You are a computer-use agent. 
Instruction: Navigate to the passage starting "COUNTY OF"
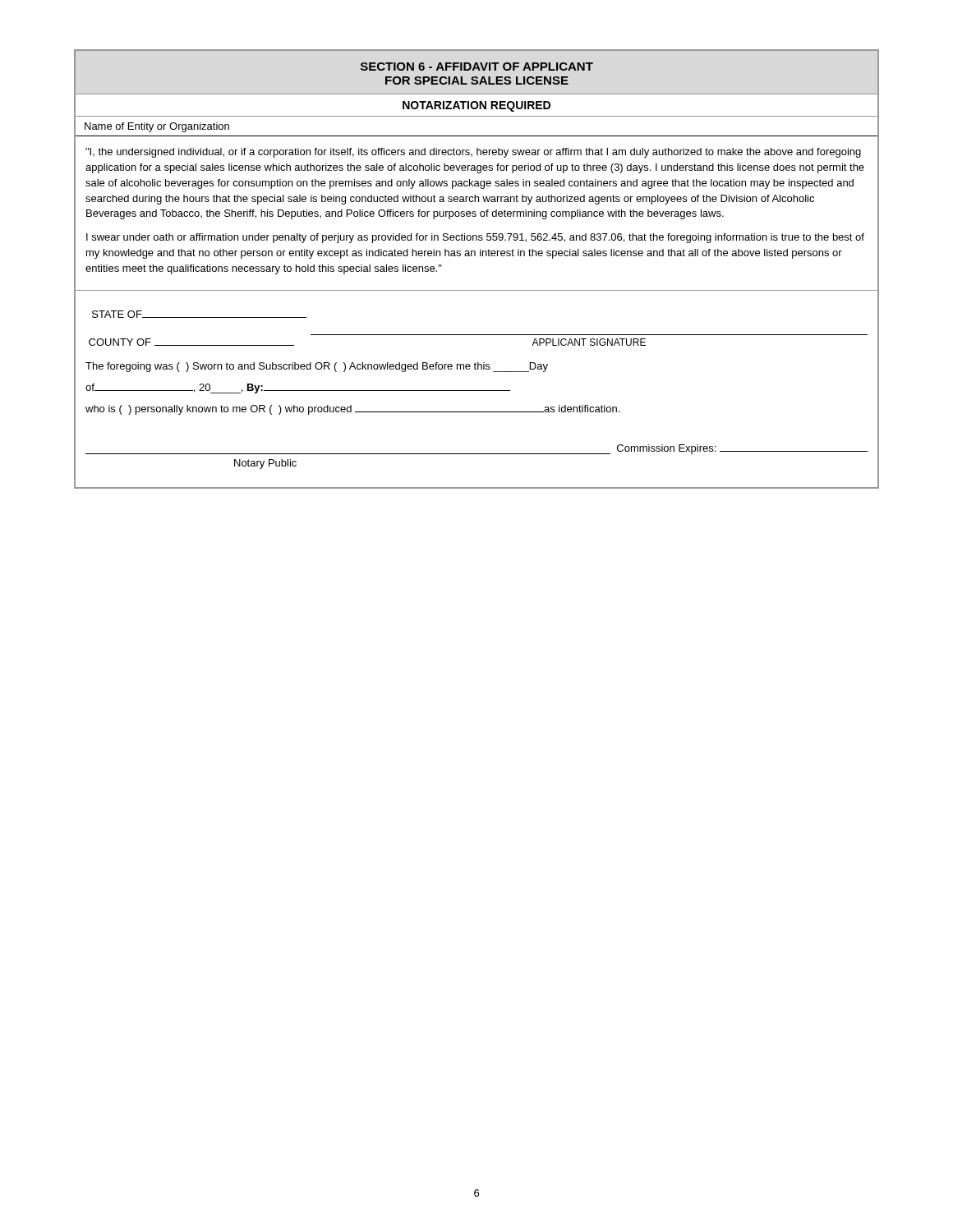coord(190,341)
